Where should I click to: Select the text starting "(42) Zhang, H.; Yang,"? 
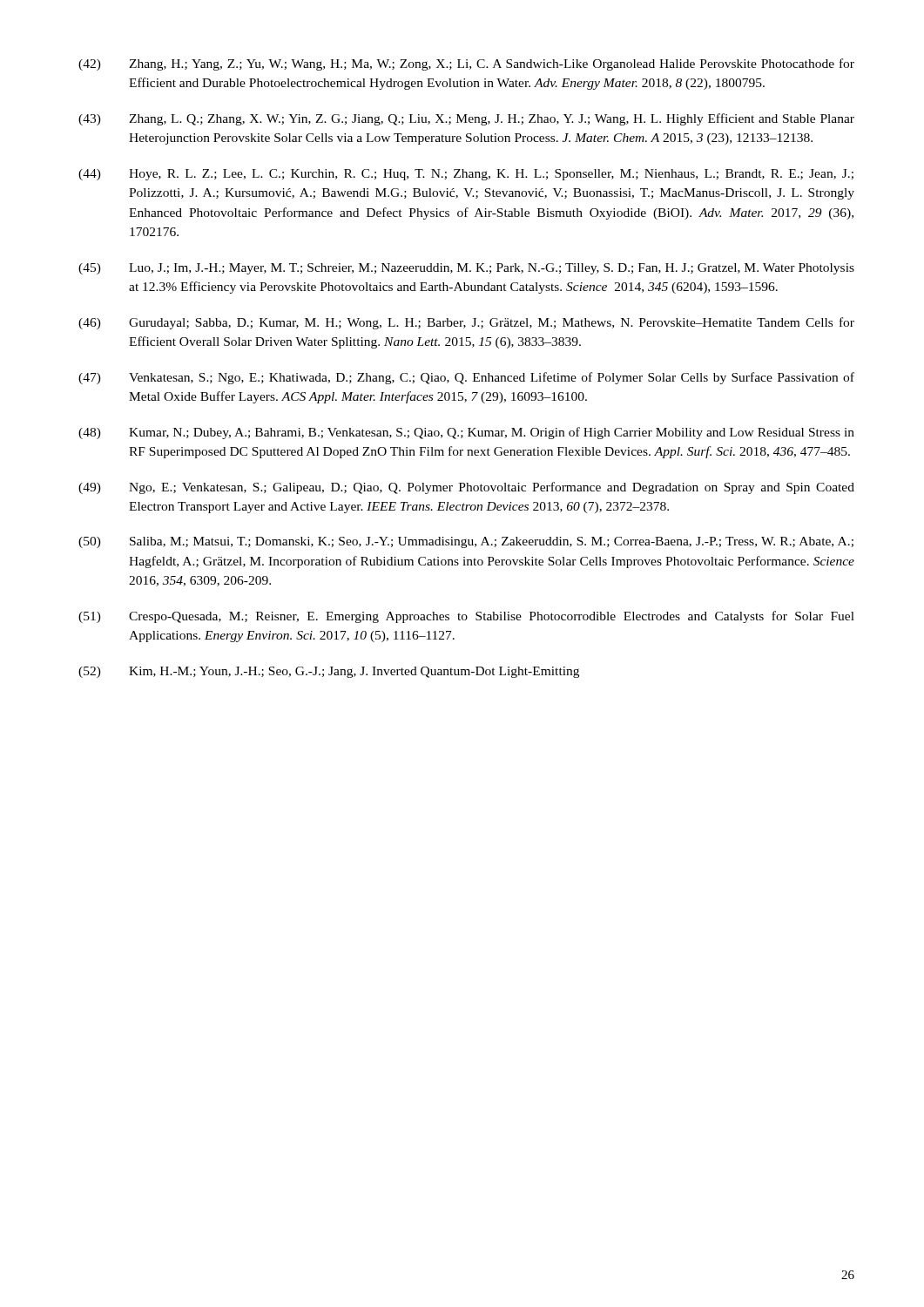466,74
